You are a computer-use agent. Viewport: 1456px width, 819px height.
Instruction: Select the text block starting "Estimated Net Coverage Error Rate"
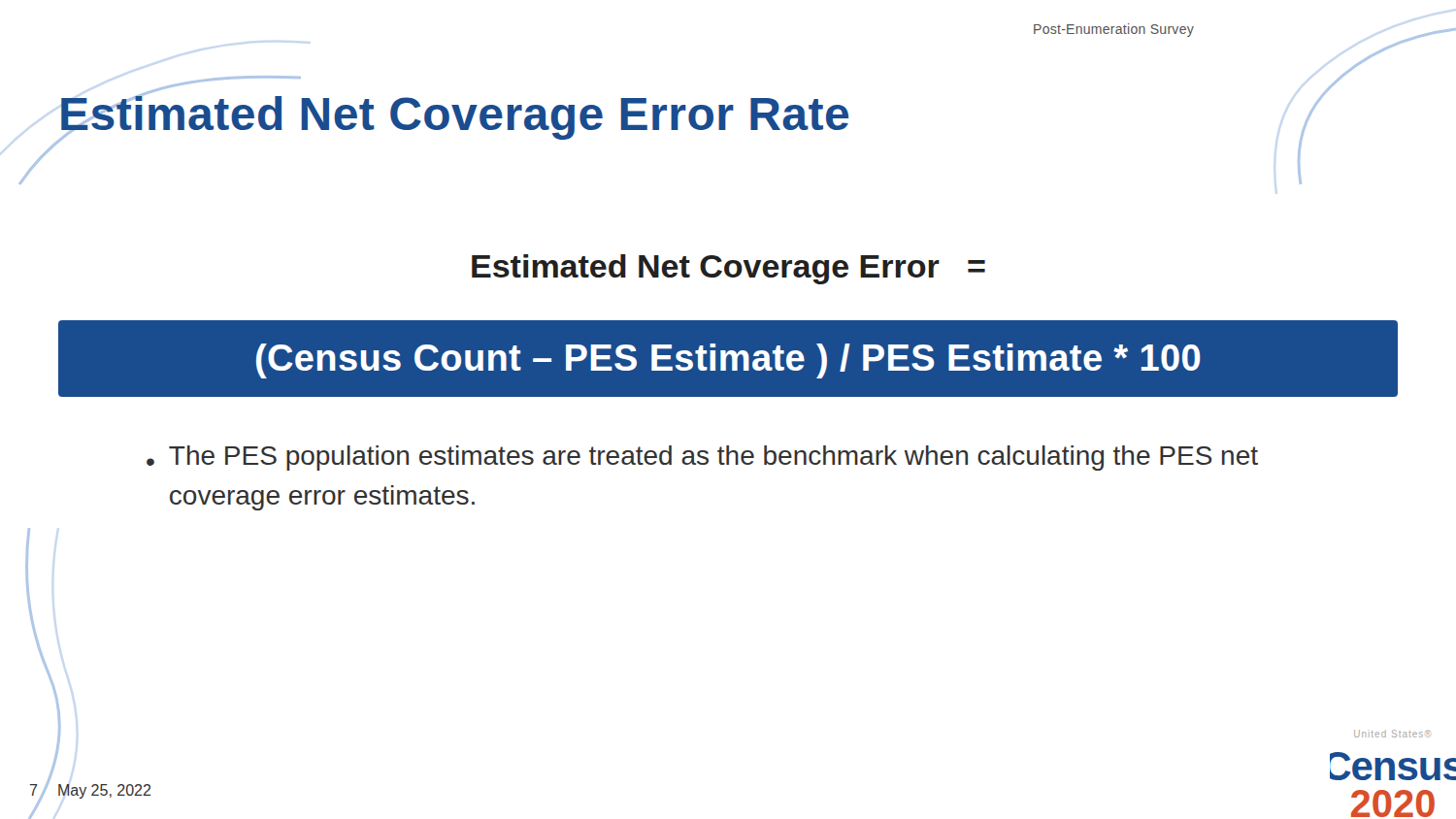point(454,114)
